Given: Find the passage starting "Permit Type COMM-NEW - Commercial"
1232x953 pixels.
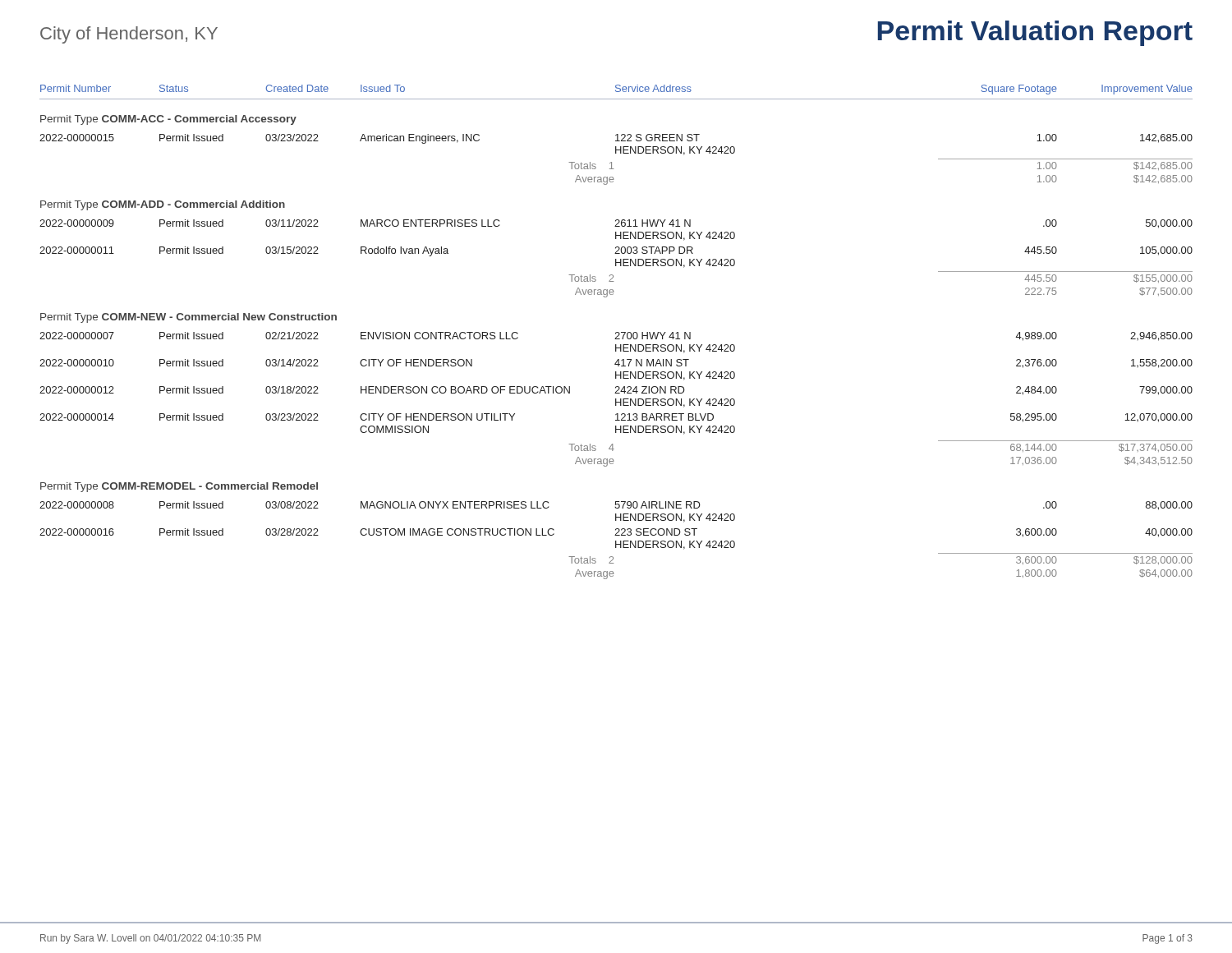Looking at the screenshot, I should (188, 317).
